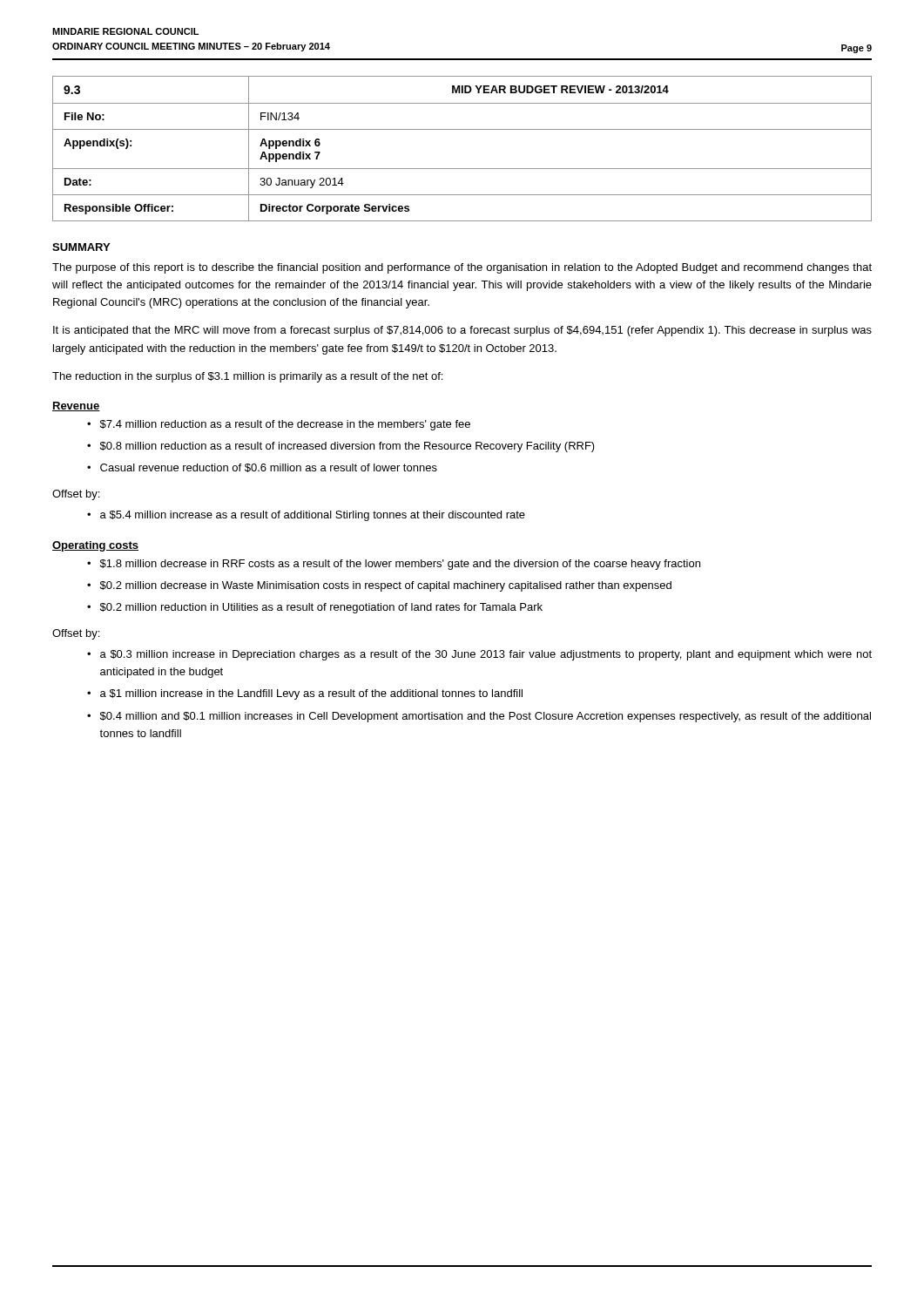Select the list item containing "$0.4 million and $0.1 million increases"

point(486,724)
